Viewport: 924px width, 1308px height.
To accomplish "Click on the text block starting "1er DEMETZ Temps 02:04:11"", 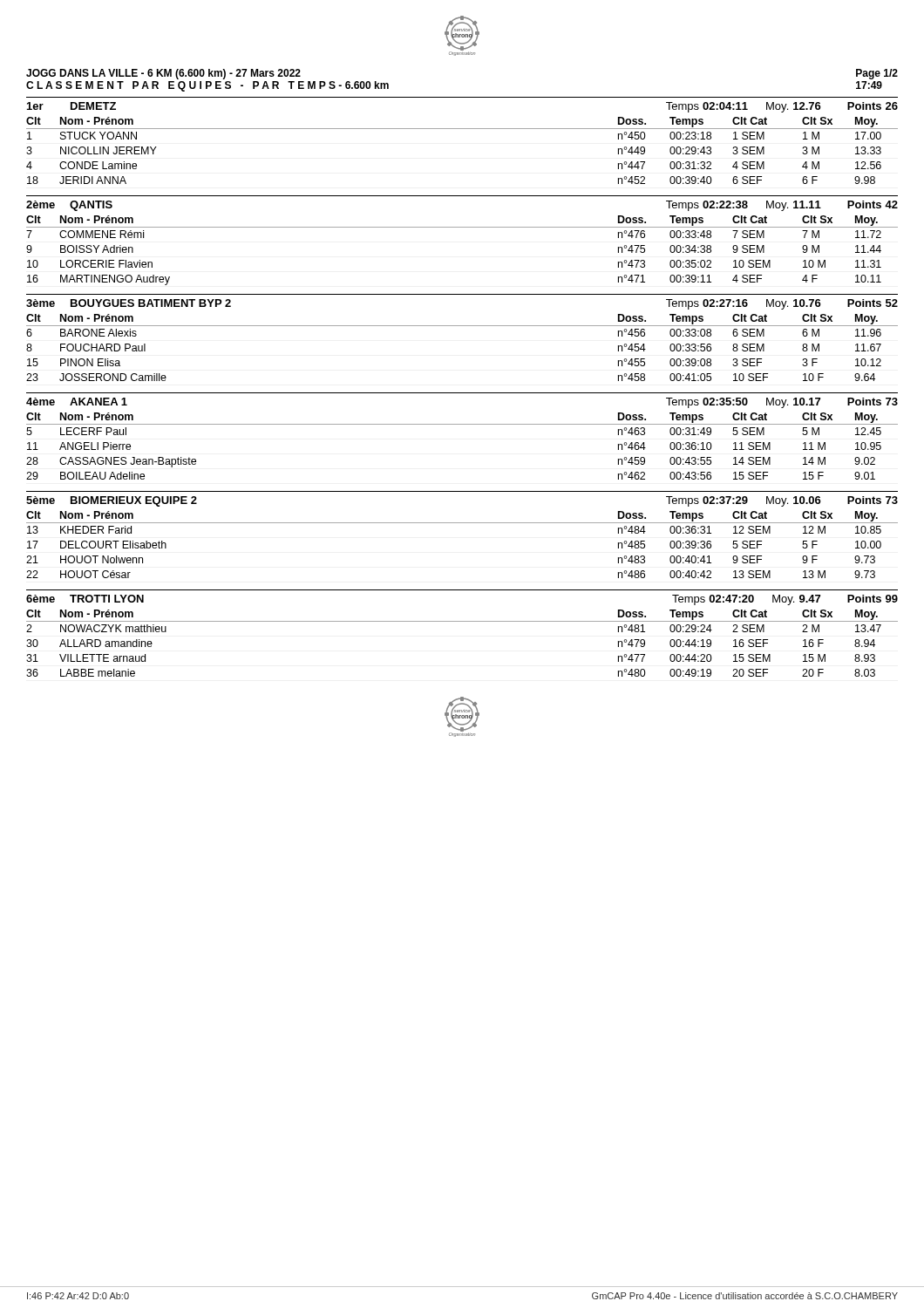I will coord(462,106).
